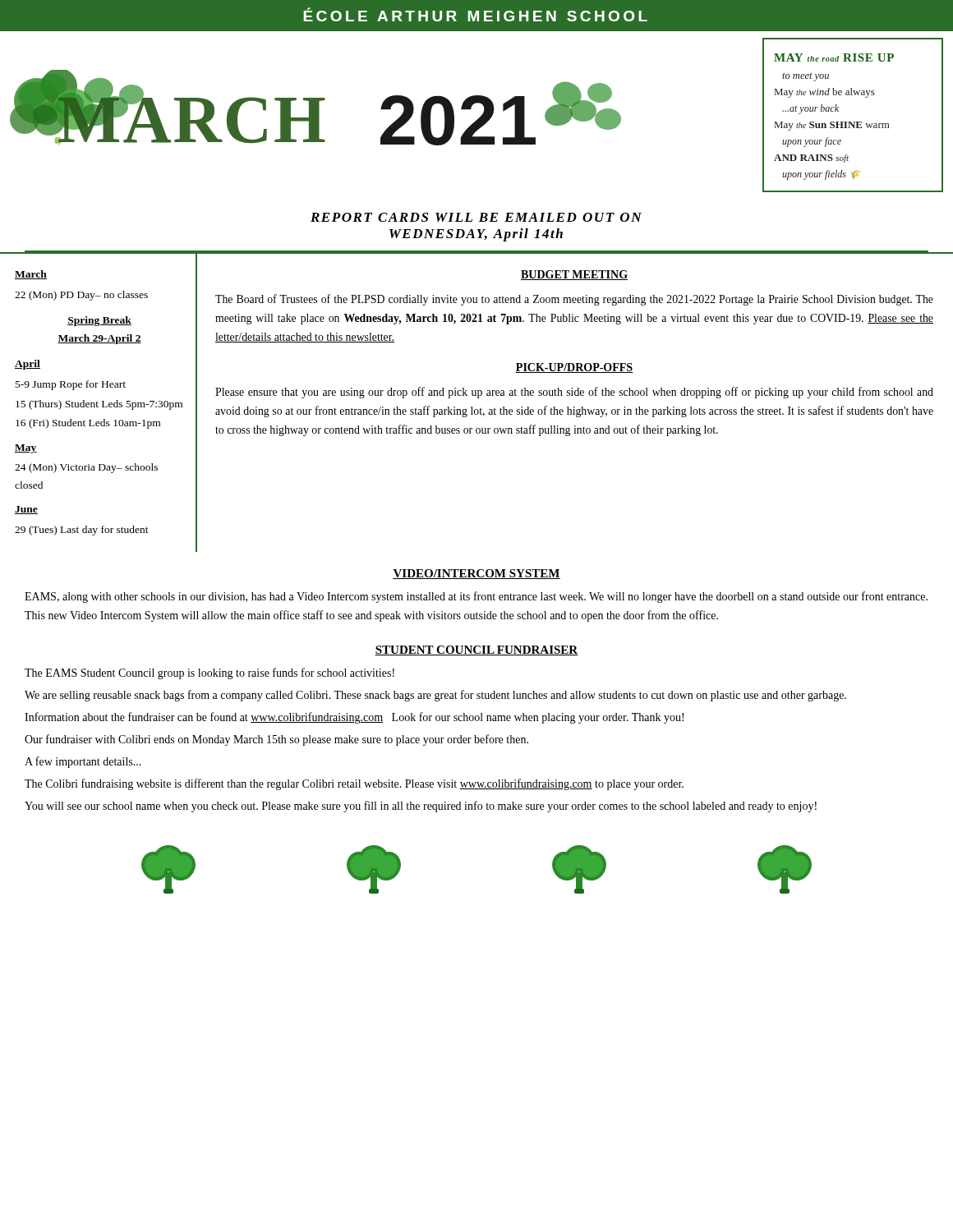The height and width of the screenshot is (1232, 953).
Task: Point to the text block starting "24 (Mon) Victoria"
Action: tap(86, 476)
